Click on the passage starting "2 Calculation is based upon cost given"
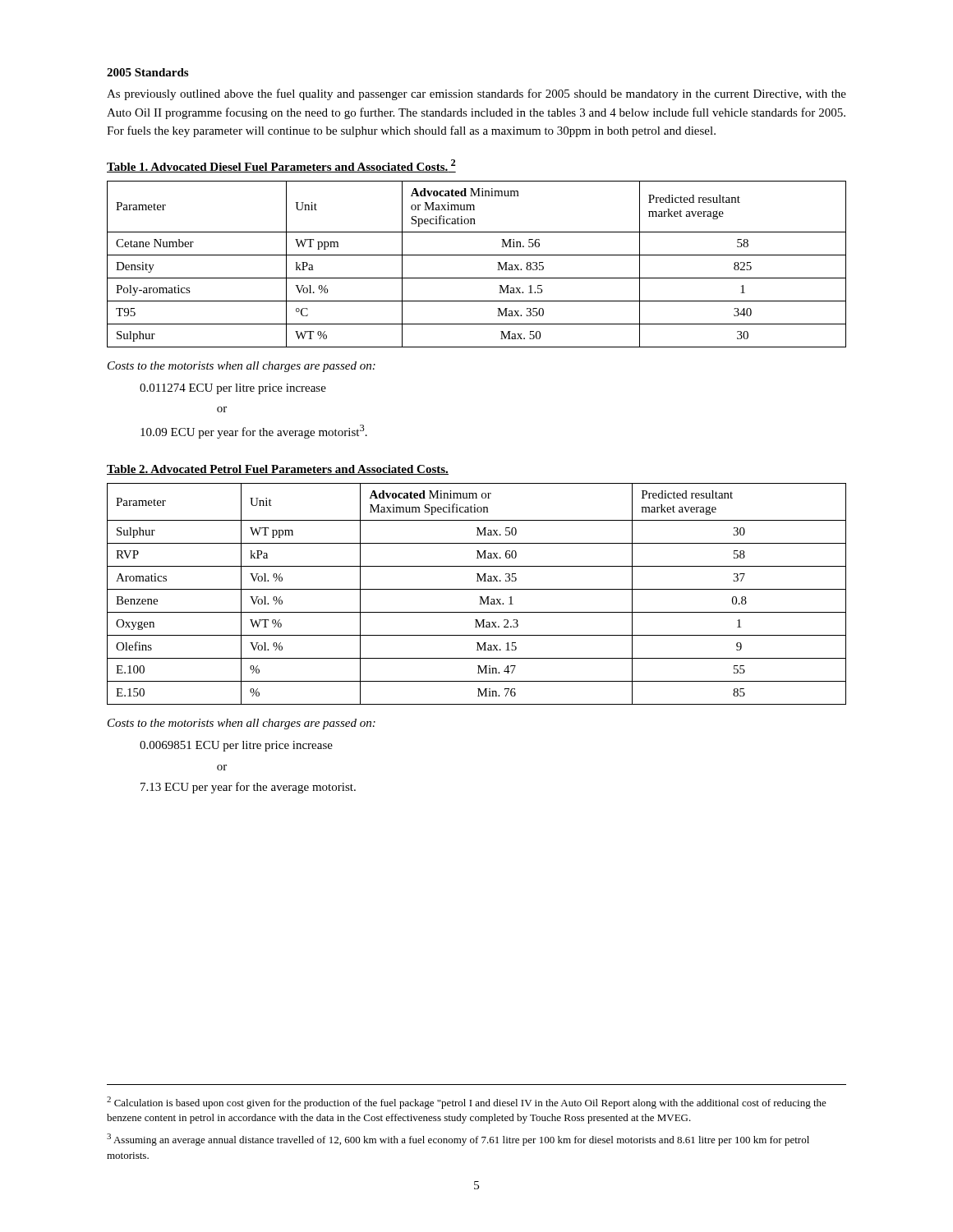The width and height of the screenshot is (953, 1232). (476, 1109)
